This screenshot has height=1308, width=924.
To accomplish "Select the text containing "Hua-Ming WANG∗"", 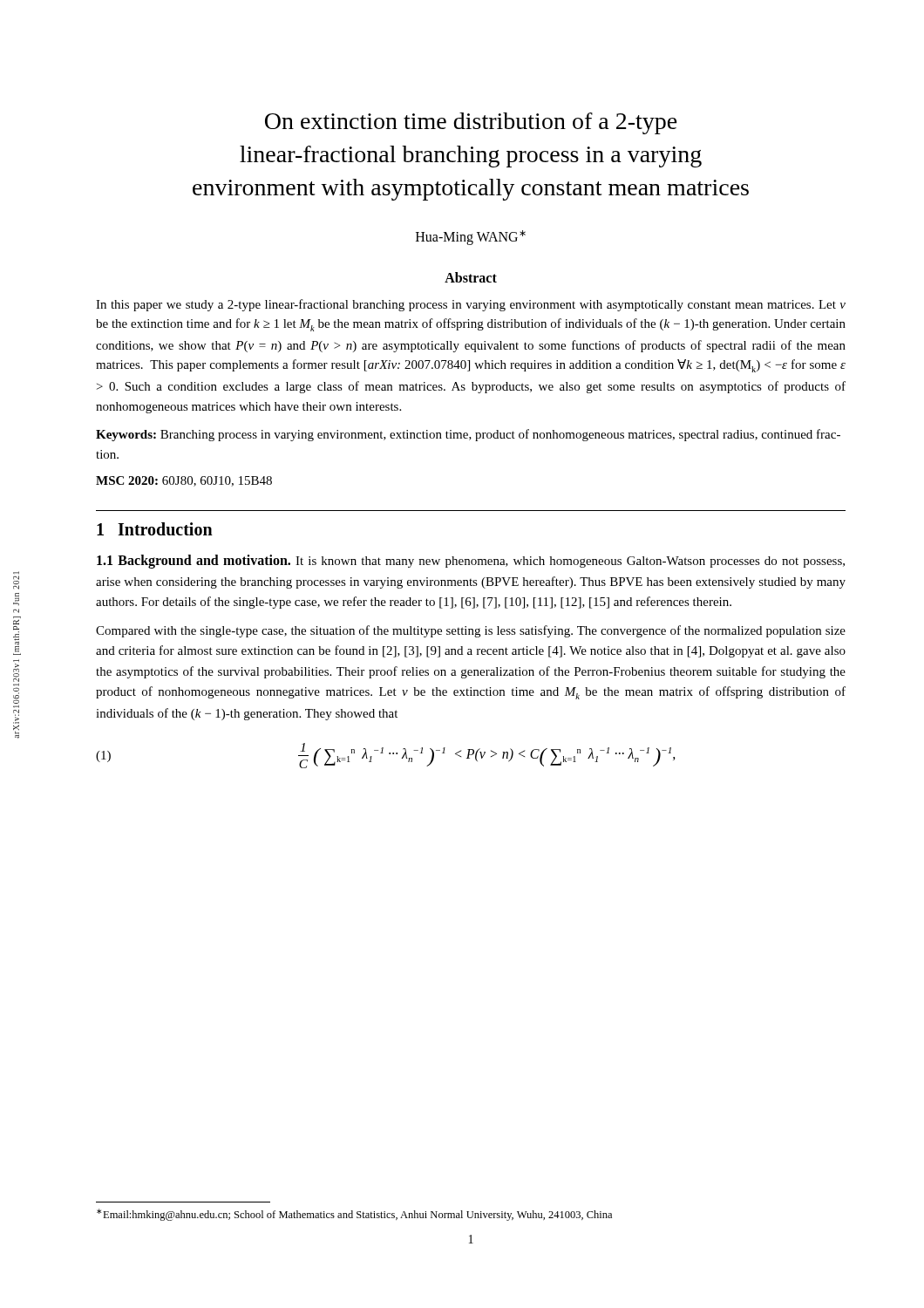I will (x=471, y=236).
